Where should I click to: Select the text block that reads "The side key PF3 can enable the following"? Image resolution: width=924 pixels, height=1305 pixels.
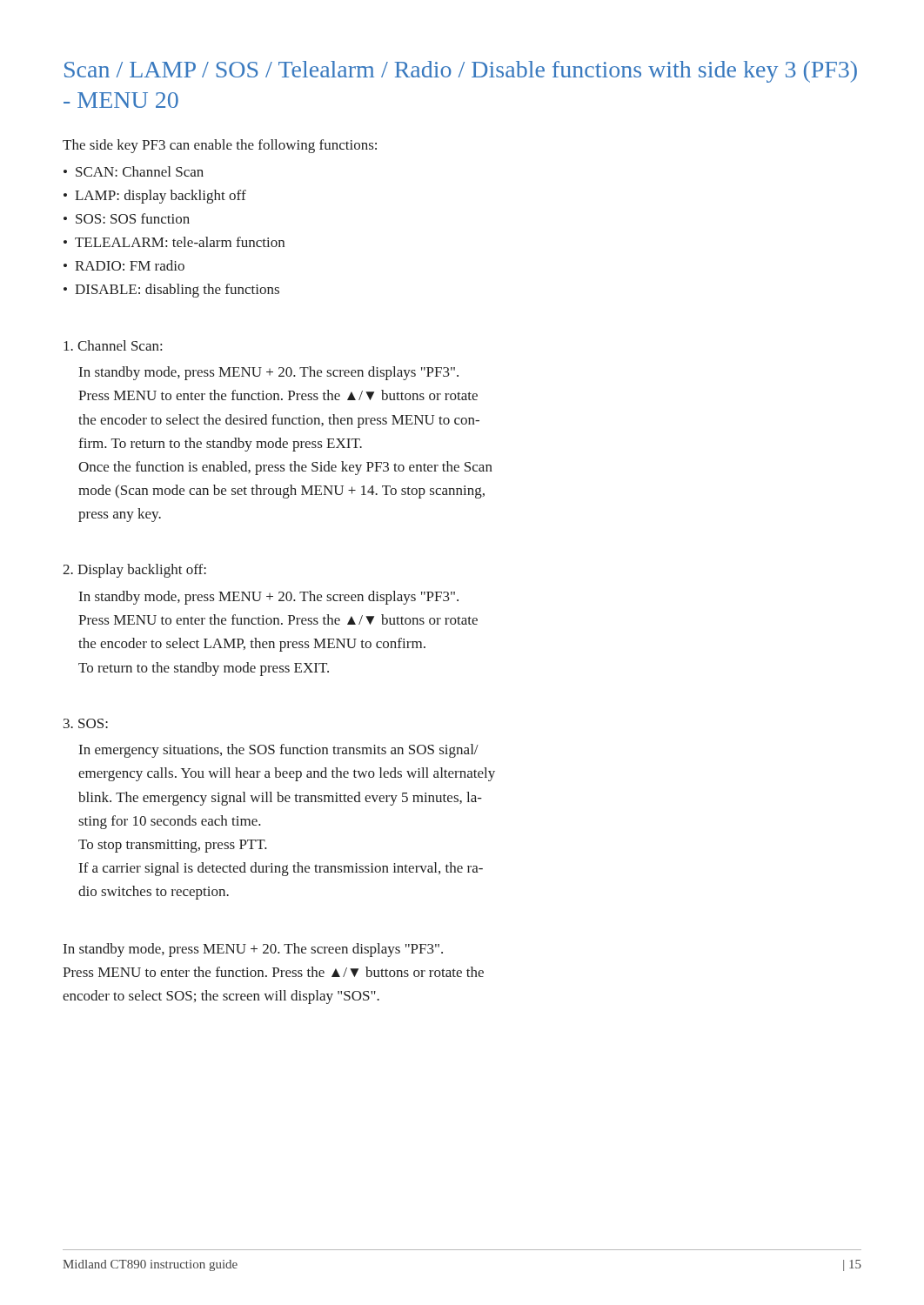point(220,146)
